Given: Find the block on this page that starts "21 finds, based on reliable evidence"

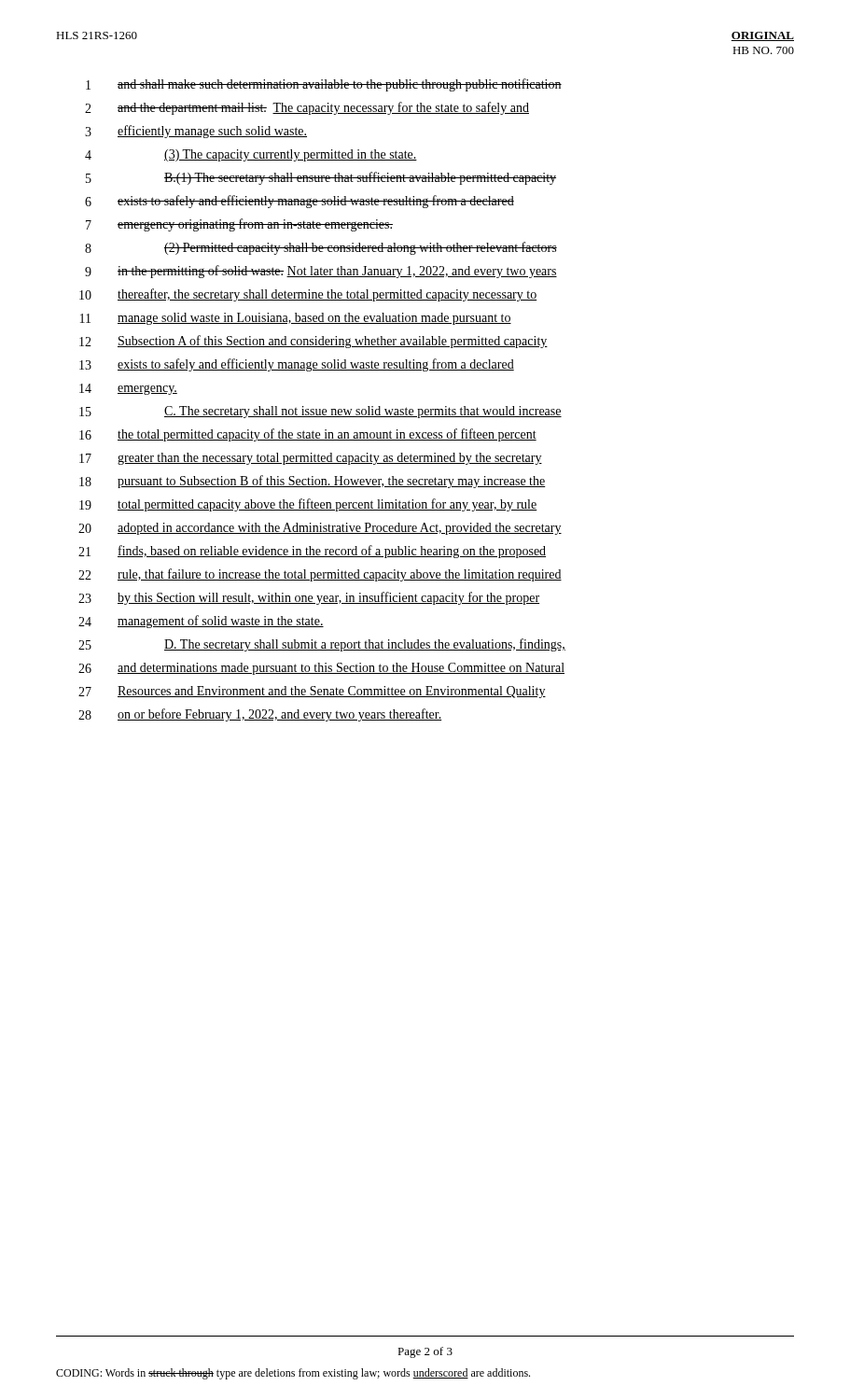Looking at the screenshot, I should pos(425,552).
